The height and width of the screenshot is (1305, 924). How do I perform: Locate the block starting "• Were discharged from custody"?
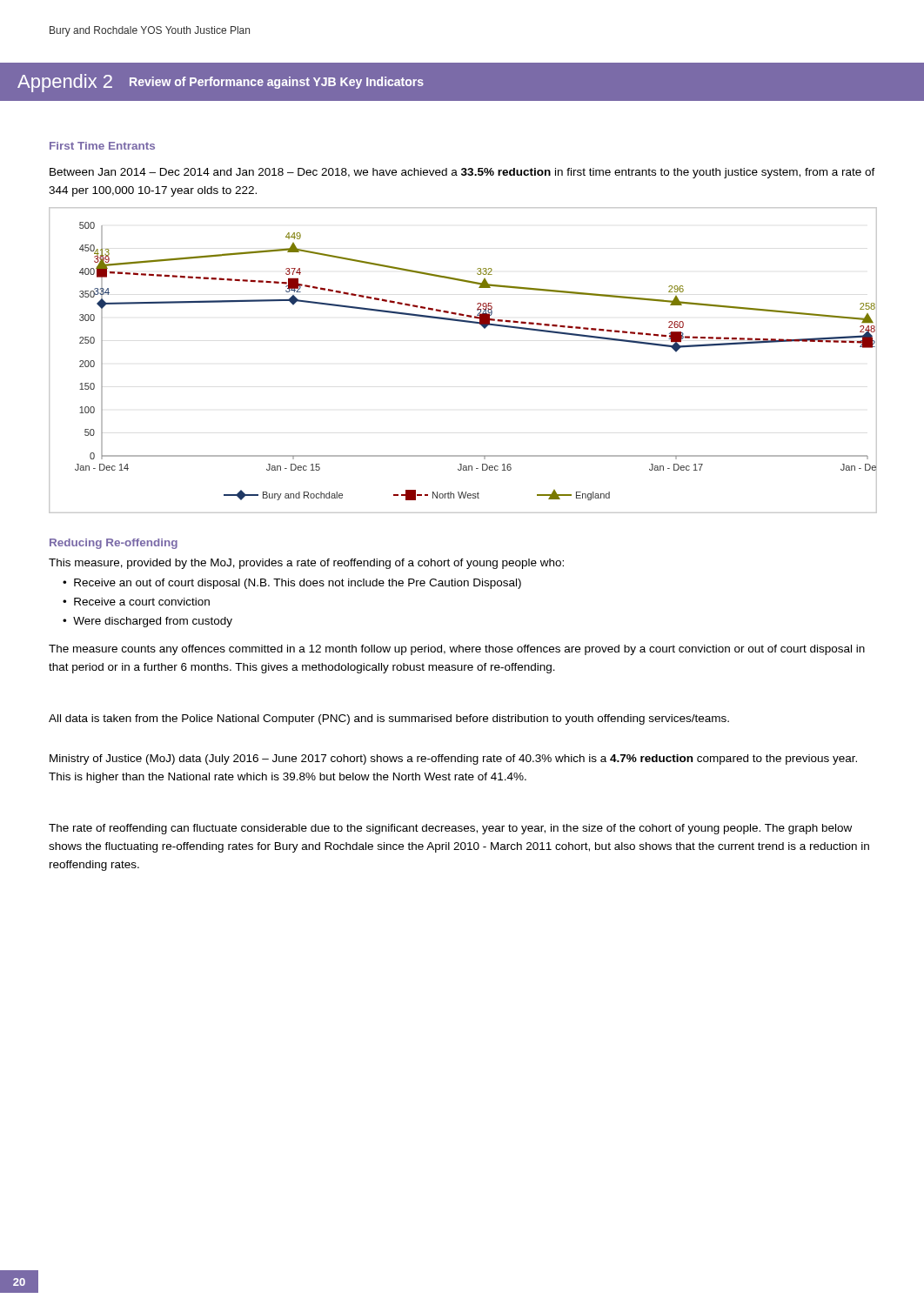[148, 621]
